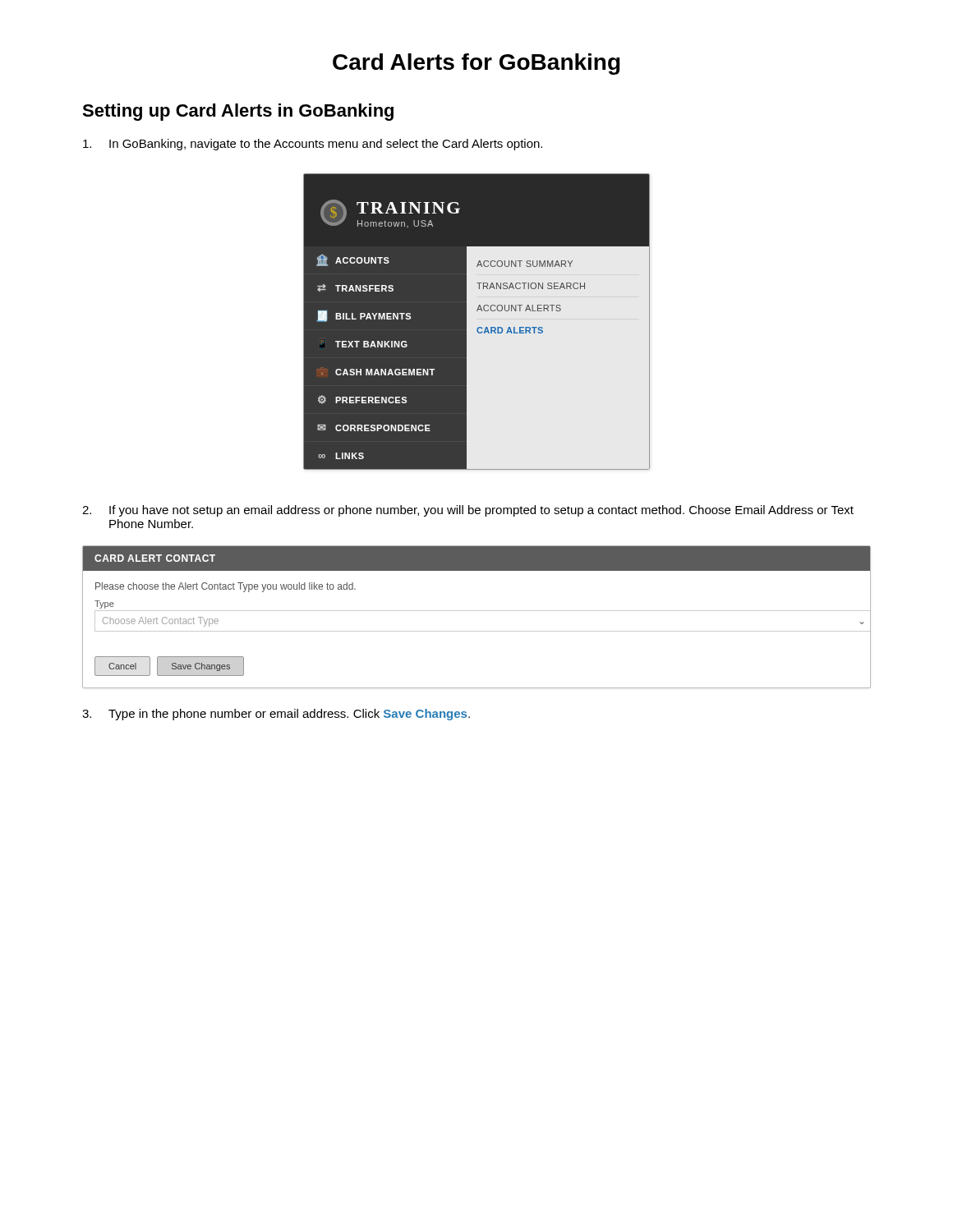Navigate to the element starting "Card Alerts for"

(x=476, y=62)
